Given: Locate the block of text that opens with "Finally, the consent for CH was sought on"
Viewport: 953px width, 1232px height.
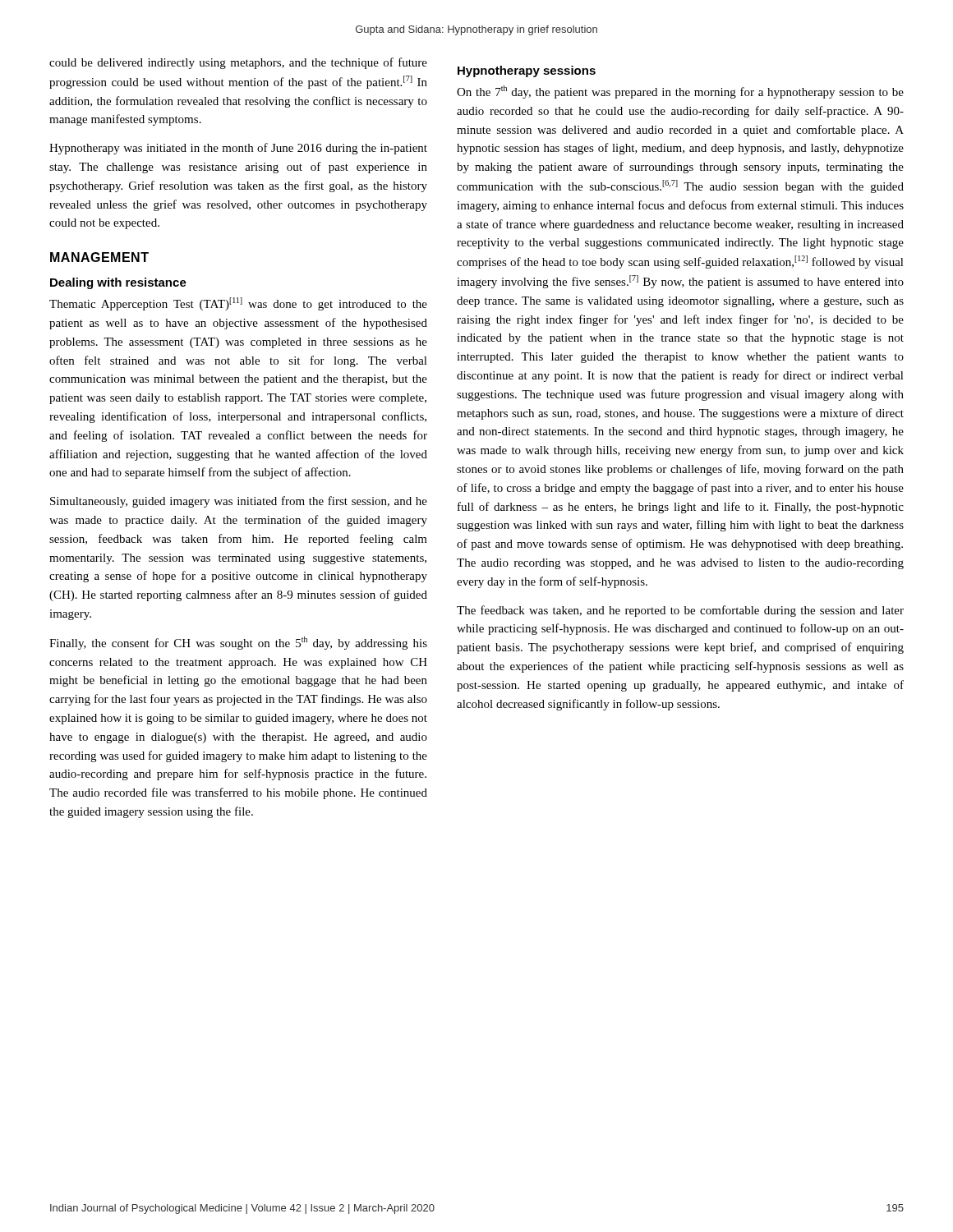Looking at the screenshot, I should [238, 727].
